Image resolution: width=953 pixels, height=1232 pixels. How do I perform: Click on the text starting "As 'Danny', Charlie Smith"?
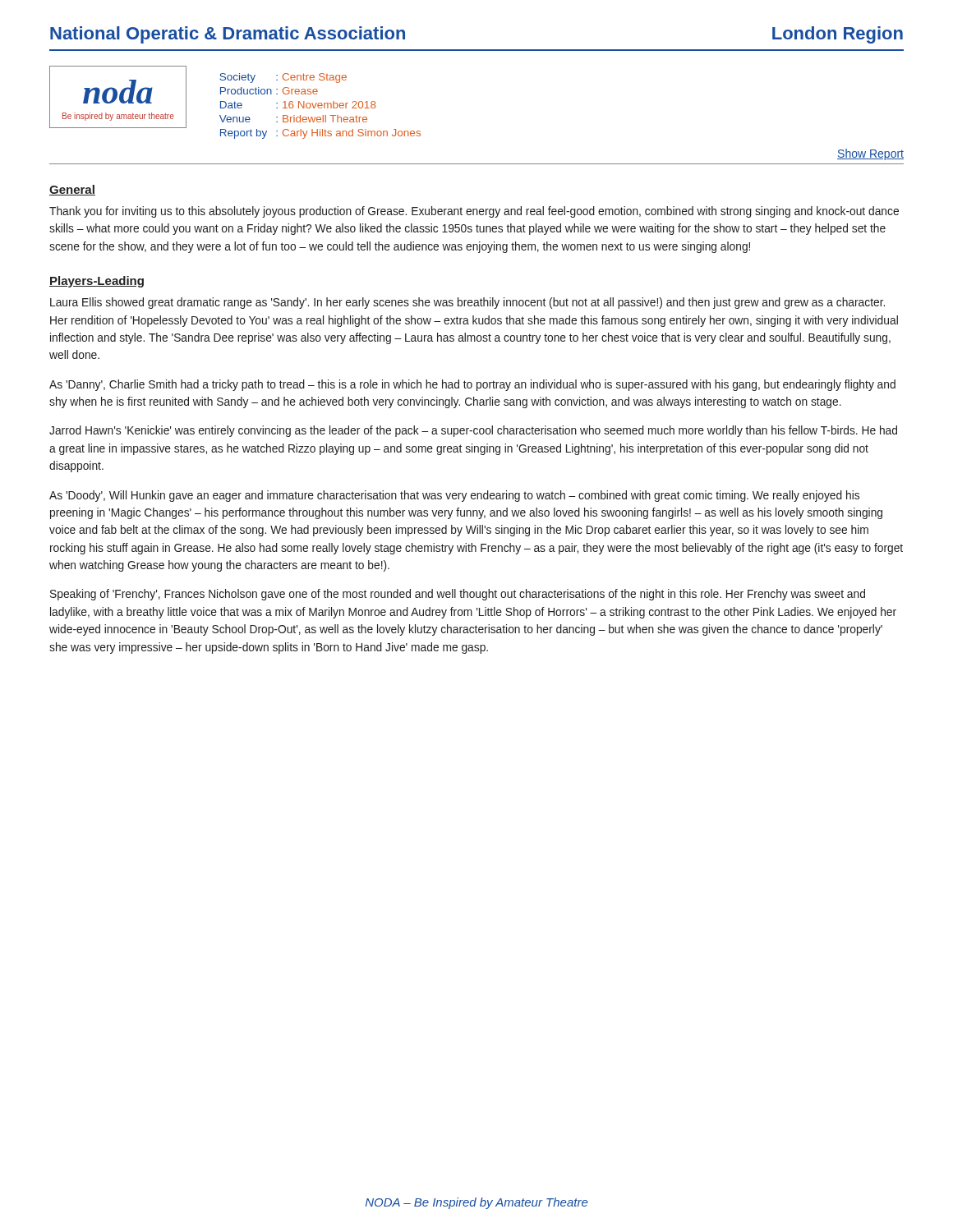point(473,393)
